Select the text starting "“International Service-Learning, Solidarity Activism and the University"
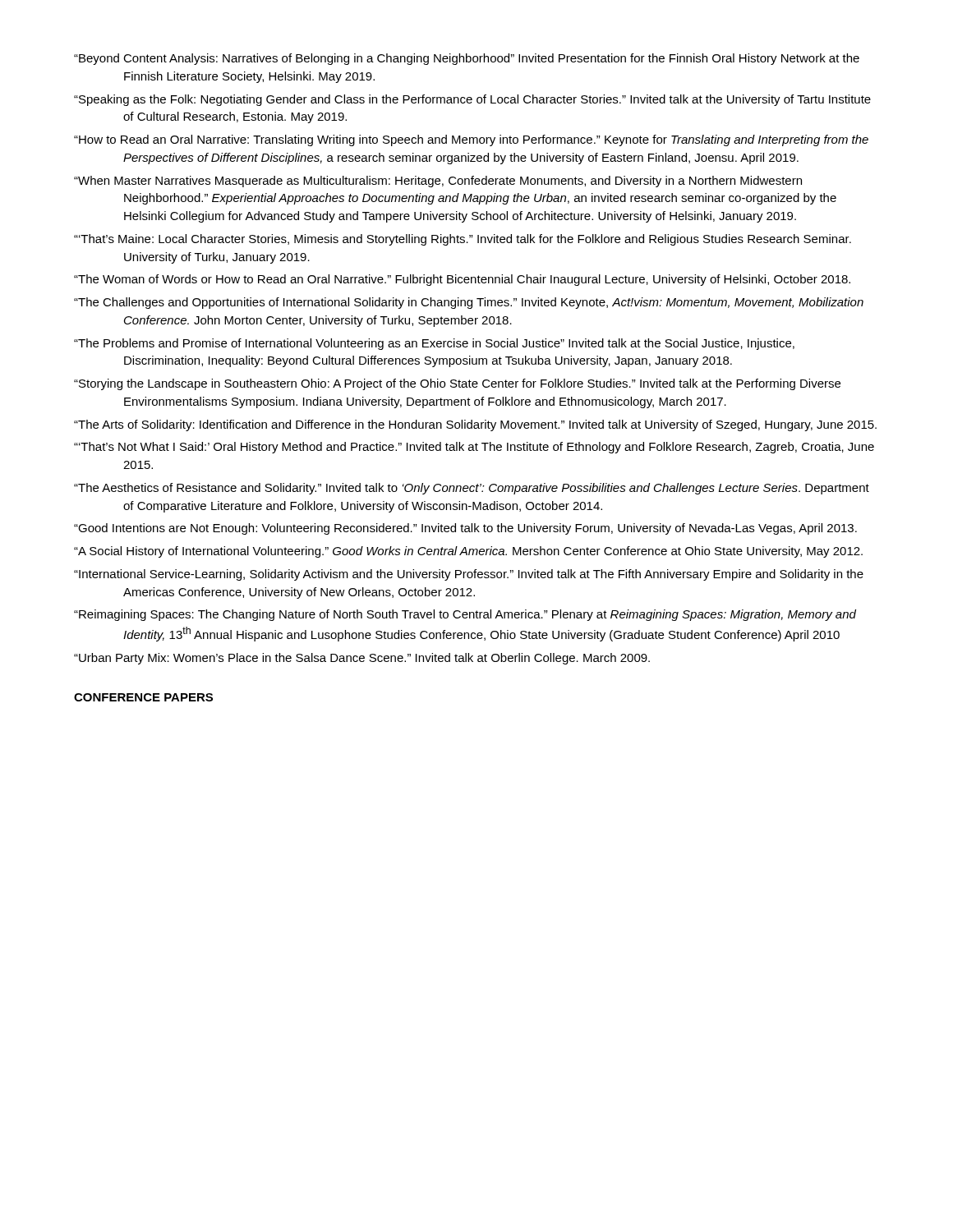Viewport: 953px width, 1232px height. click(x=469, y=582)
